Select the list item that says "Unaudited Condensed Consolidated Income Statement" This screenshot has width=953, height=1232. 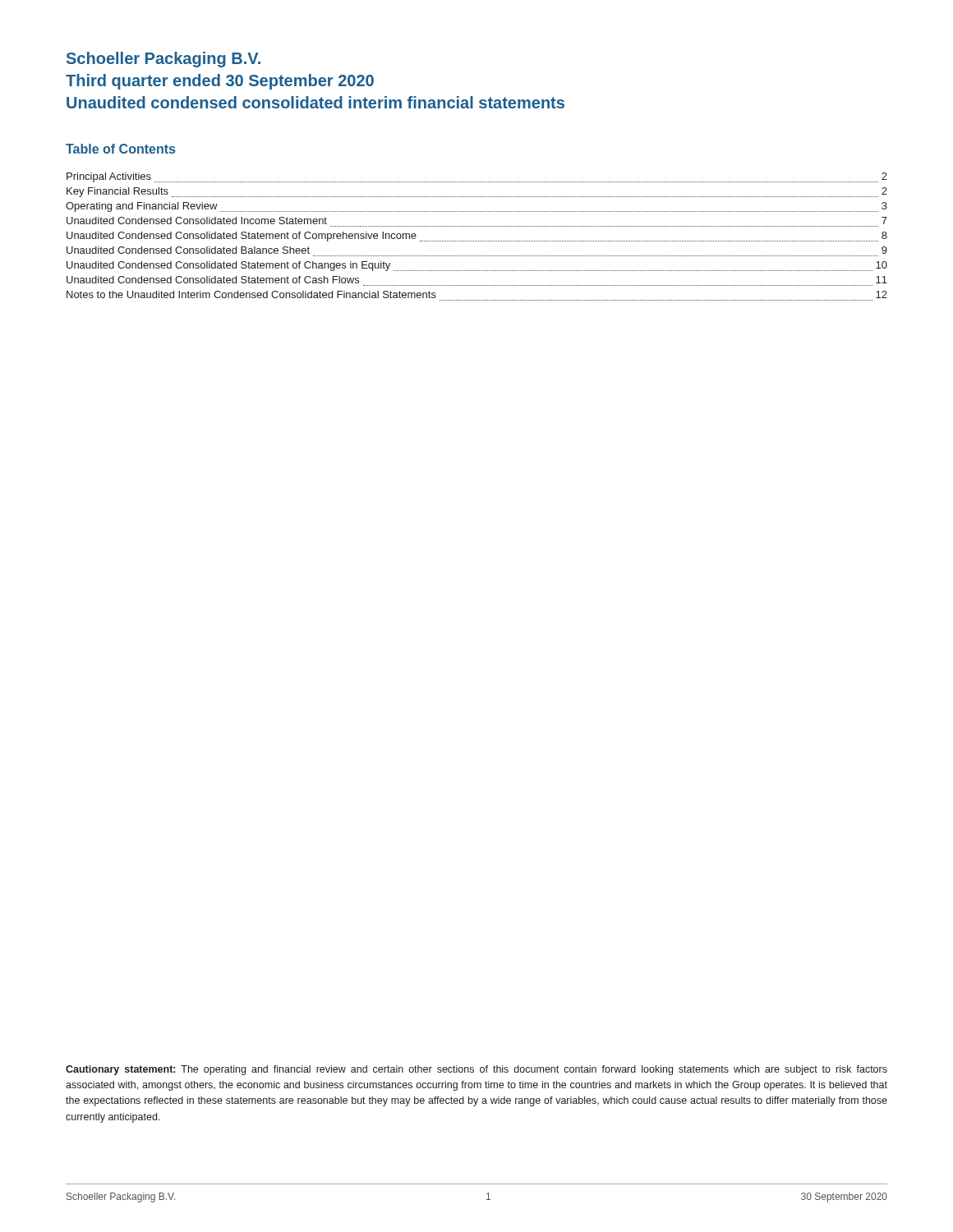tap(476, 221)
